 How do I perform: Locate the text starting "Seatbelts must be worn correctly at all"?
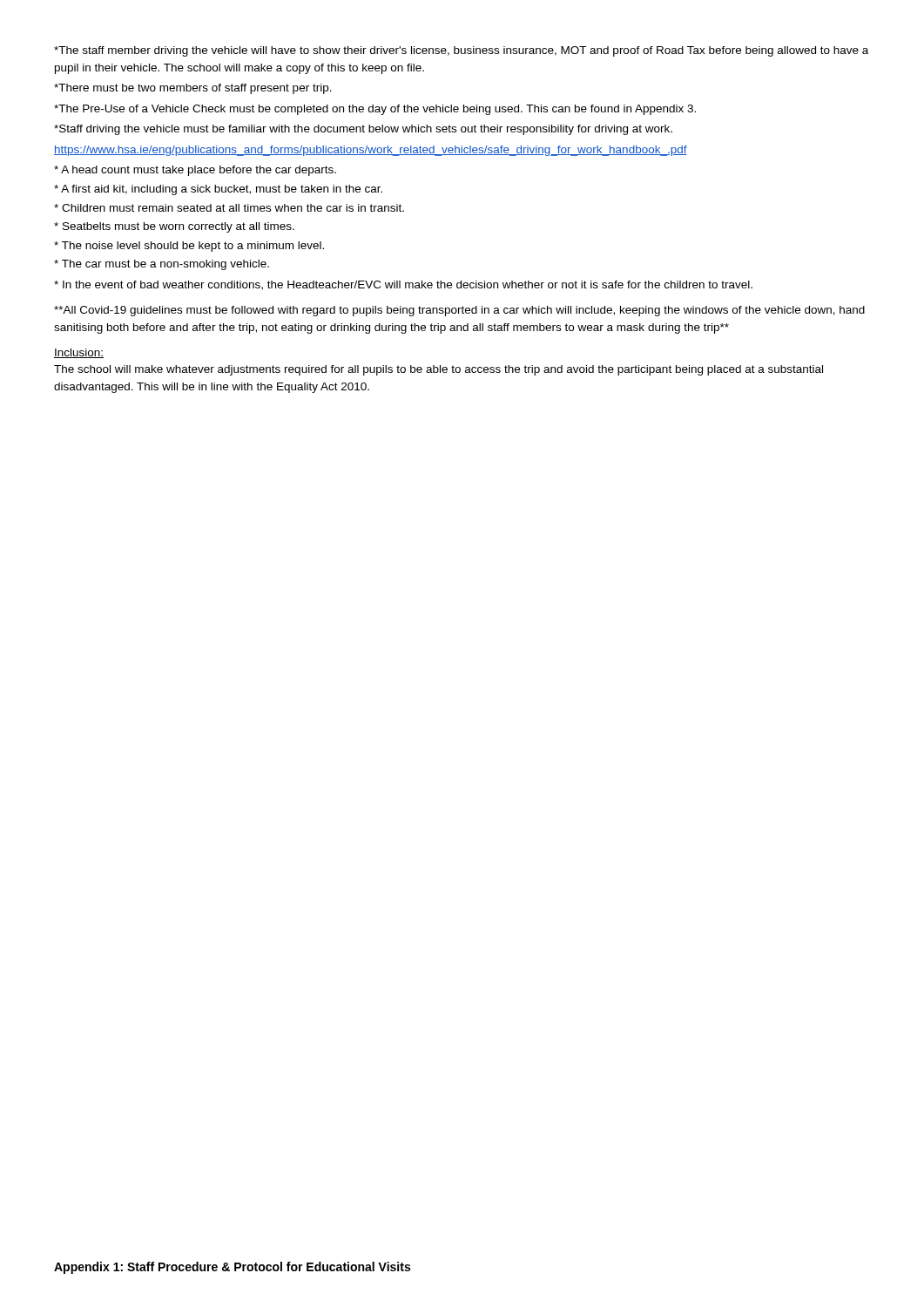pyautogui.click(x=175, y=226)
